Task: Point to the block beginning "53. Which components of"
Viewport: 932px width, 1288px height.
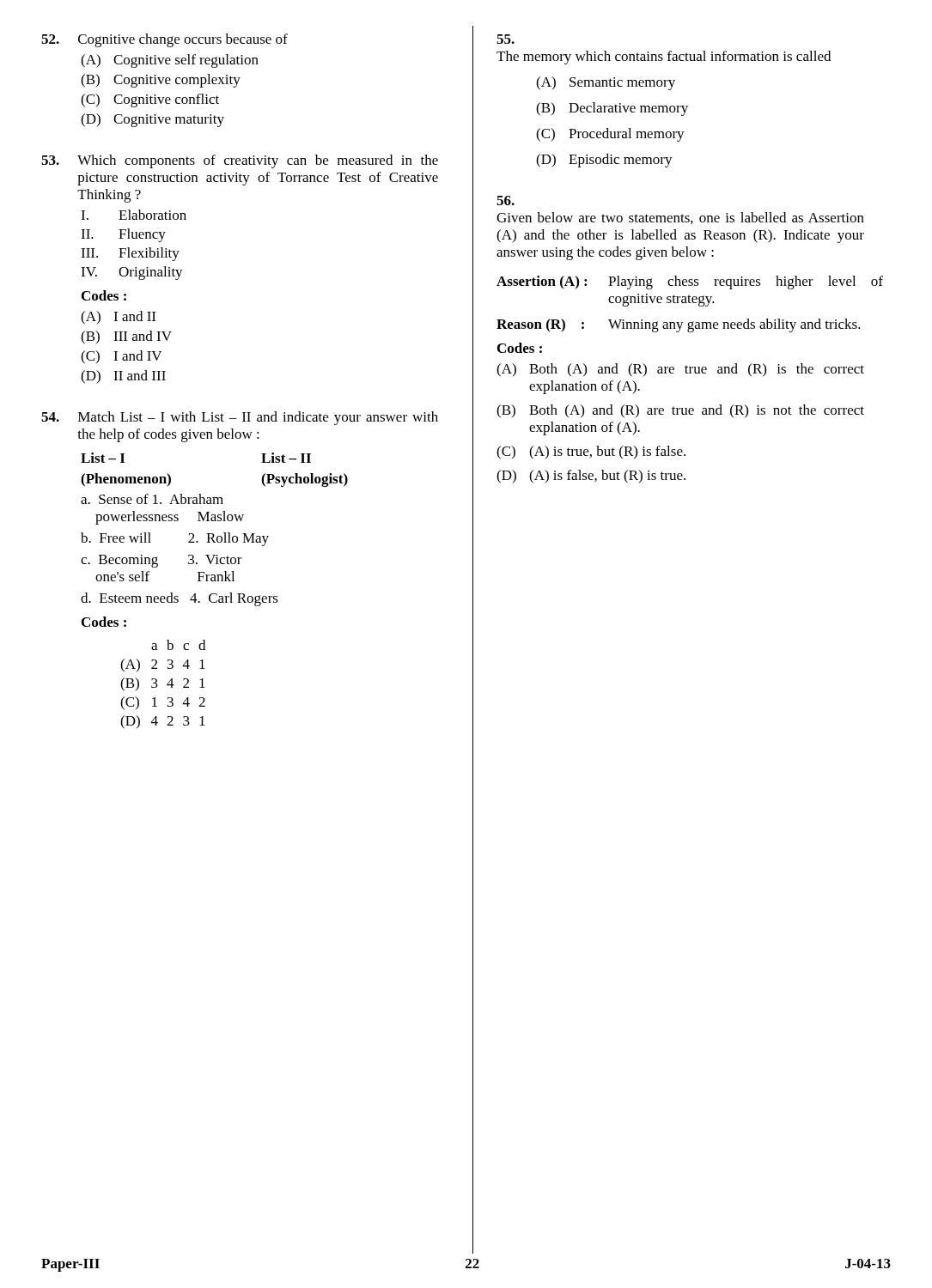Action: point(240,161)
